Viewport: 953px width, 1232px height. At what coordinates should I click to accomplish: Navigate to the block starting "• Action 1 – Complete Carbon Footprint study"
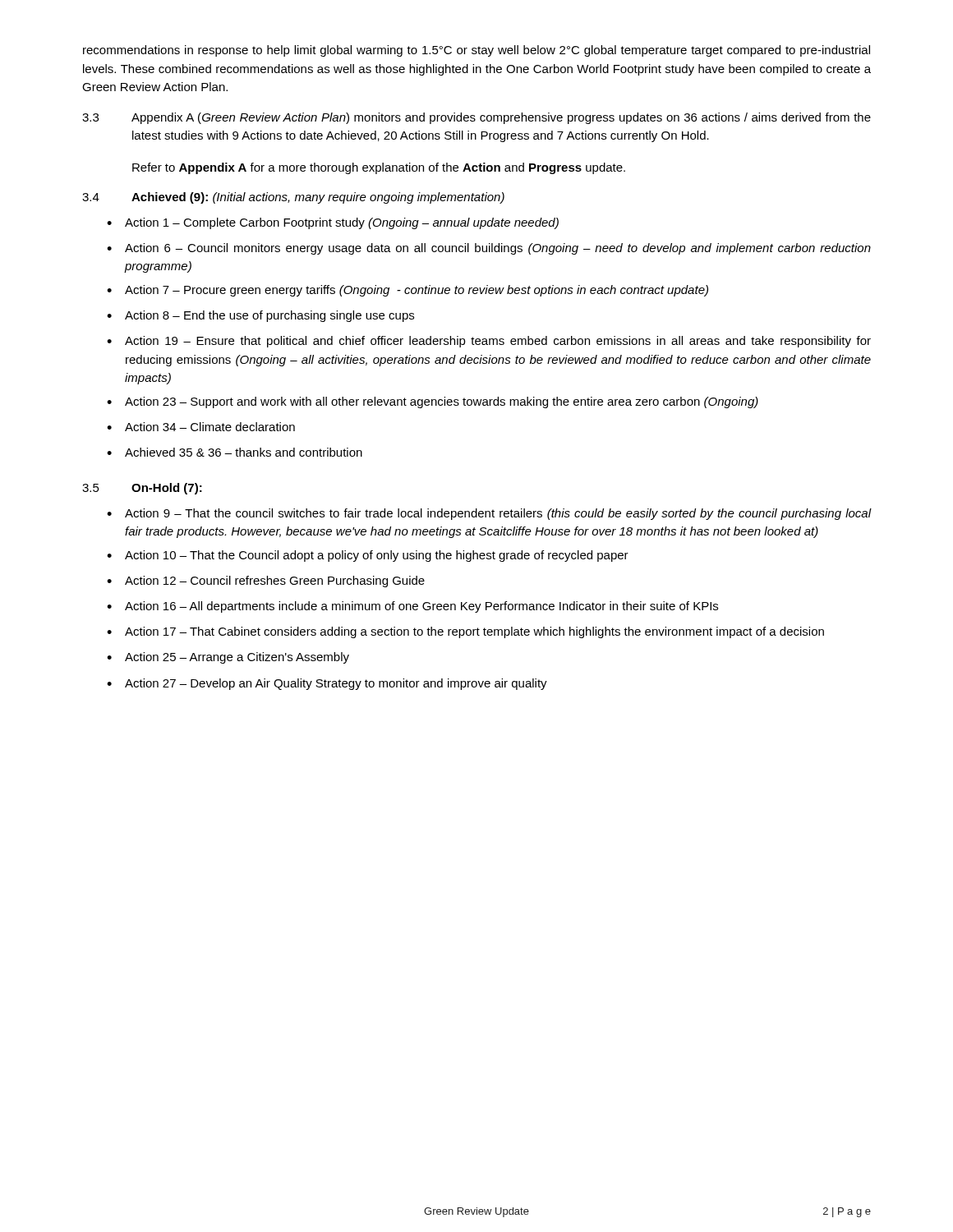[489, 223]
